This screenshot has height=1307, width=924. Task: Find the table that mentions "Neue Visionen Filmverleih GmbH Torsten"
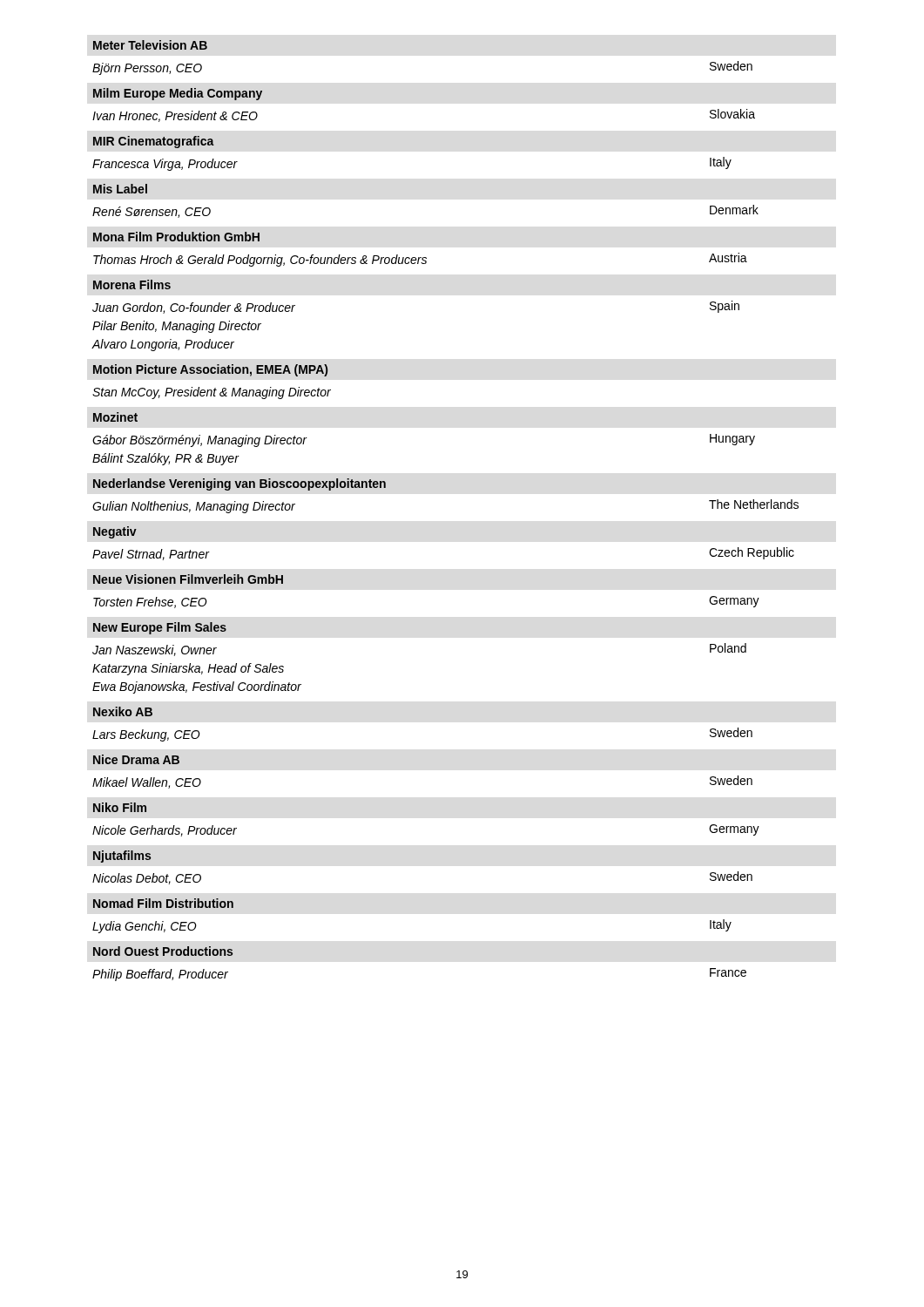click(462, 593)
